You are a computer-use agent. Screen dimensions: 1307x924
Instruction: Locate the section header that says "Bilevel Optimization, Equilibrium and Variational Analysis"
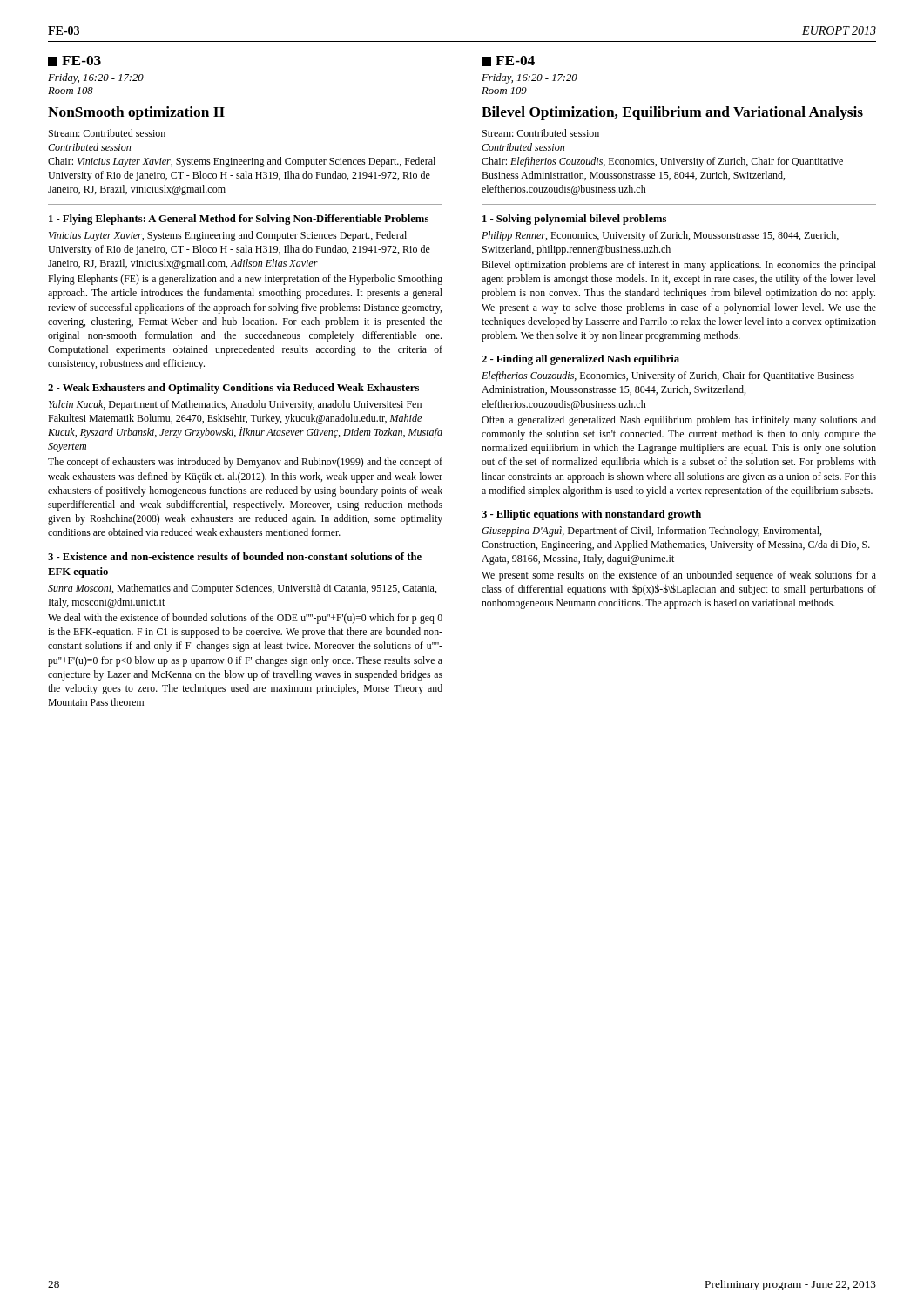click(672, 112)
